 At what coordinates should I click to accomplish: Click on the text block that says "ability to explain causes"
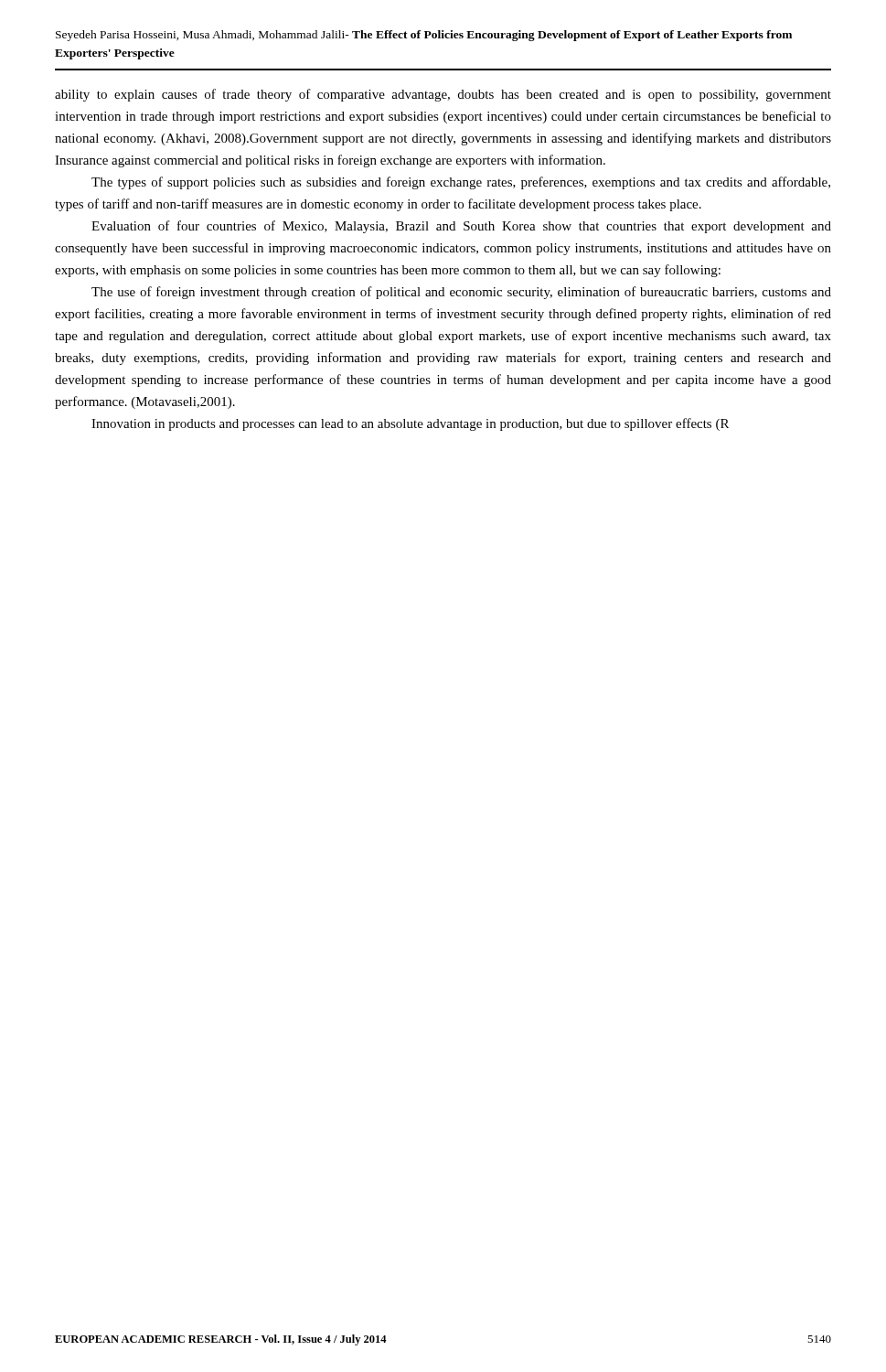(x=443, y=259)
